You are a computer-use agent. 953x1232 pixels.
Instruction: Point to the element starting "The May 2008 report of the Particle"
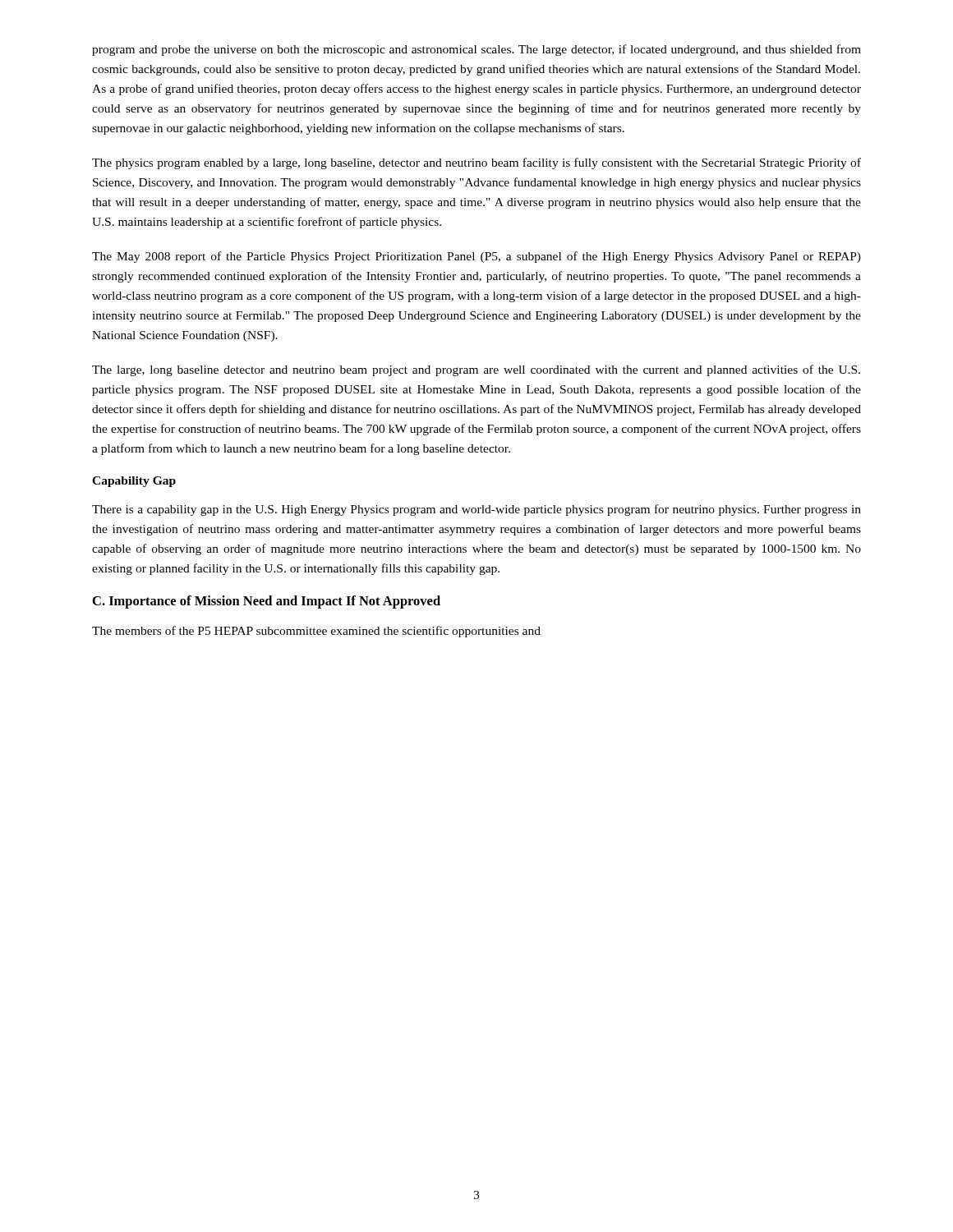[476, 295]
